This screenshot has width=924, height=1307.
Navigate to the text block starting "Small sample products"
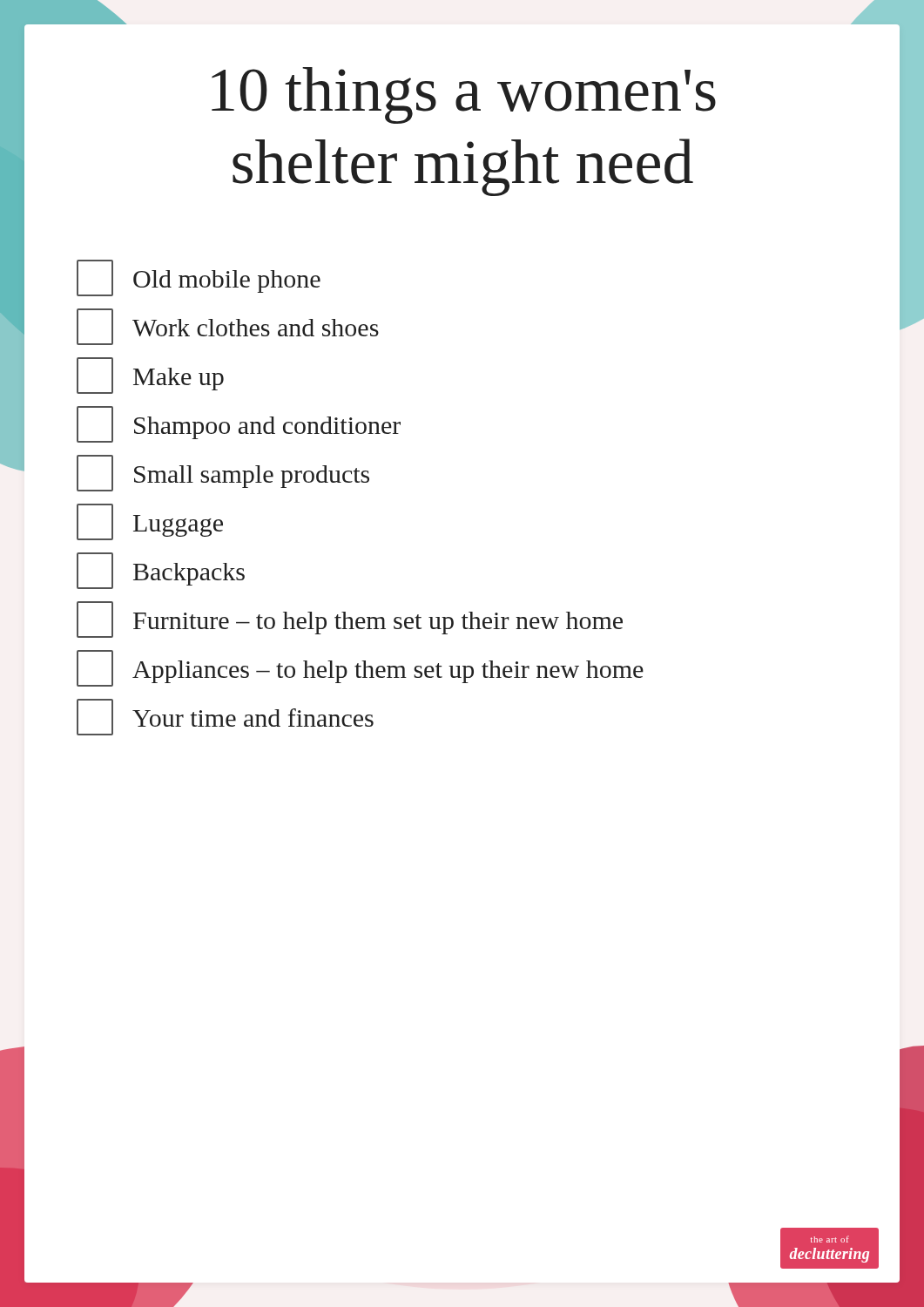223,473
